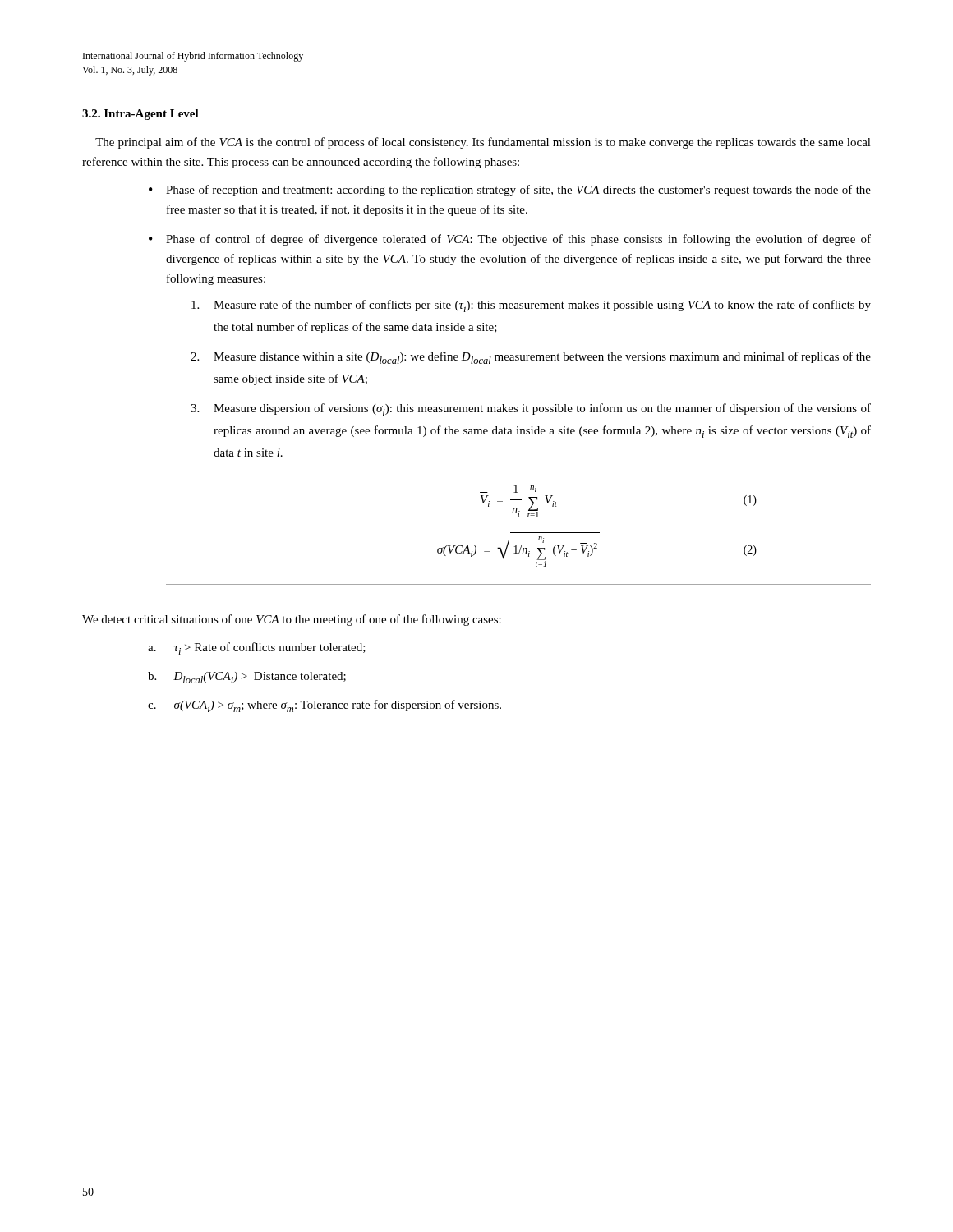Find "3.2. Intra-Agent Level" on this page
The width and height of the screenshot is (953, 1232).
(140, 113)
